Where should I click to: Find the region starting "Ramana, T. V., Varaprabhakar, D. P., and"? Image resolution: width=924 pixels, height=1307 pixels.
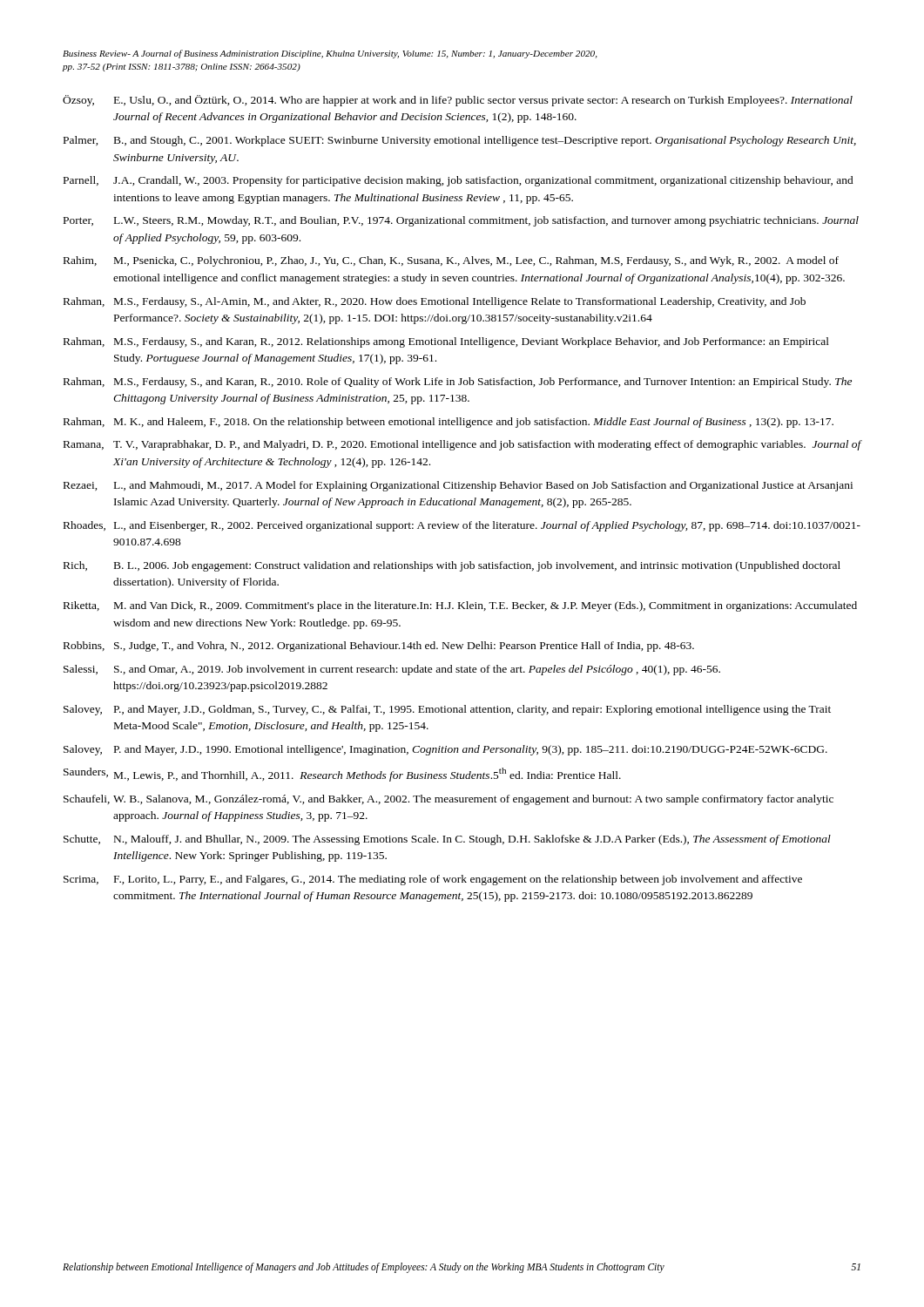click(x=462, y=453)
